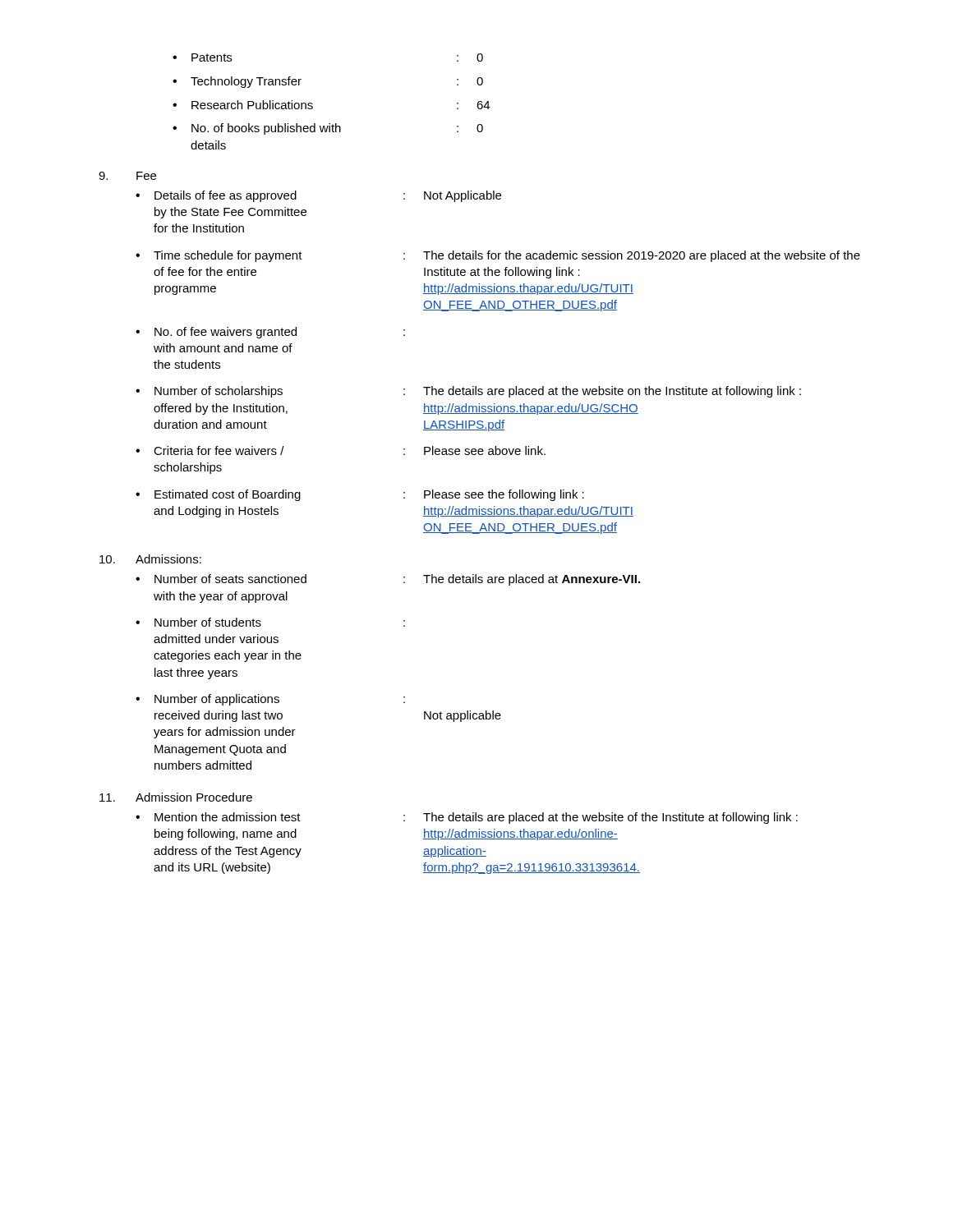Locate the block of text that opens with "• Time schedule for"

point(507,280)
